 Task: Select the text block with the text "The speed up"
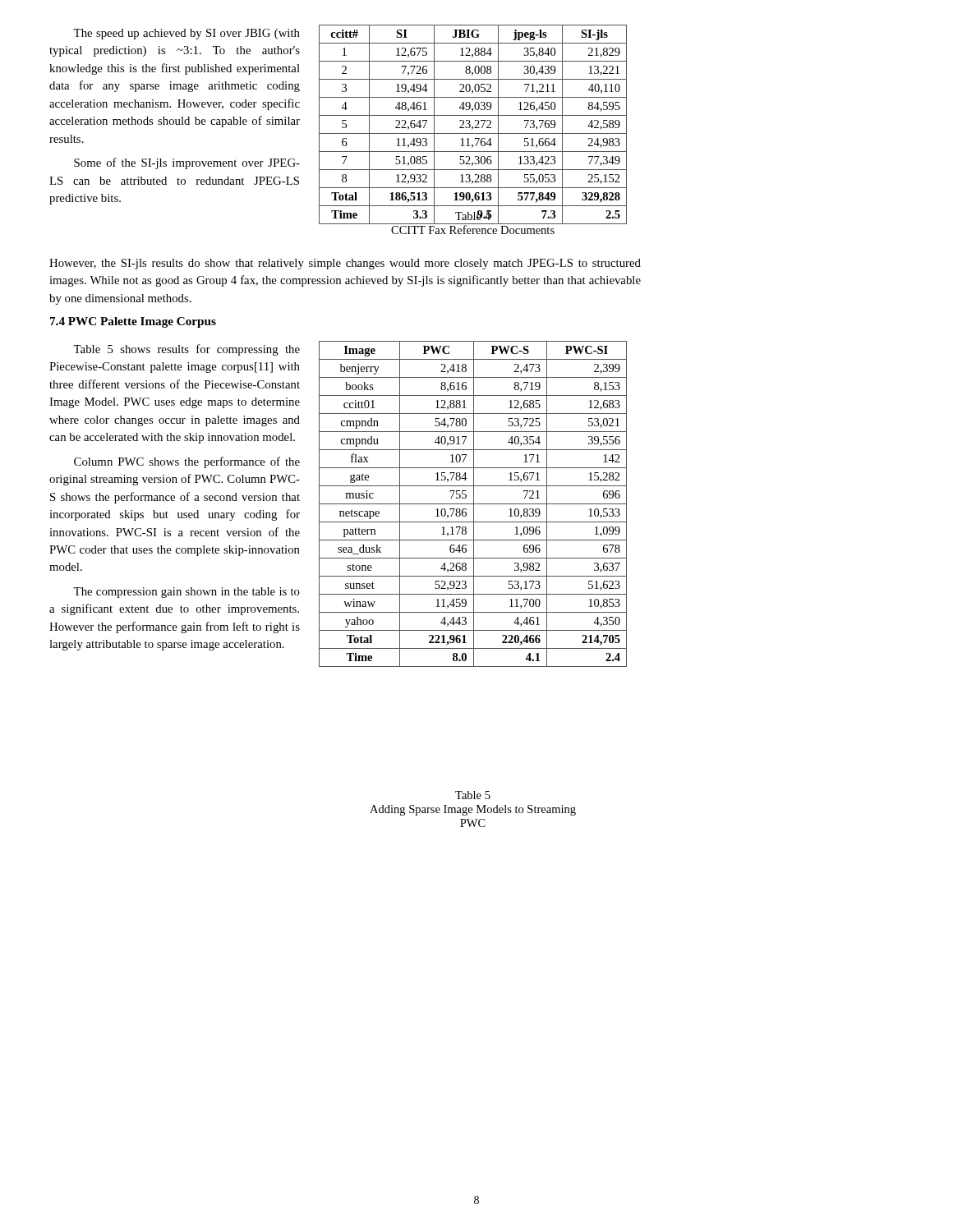[x=175, y=116]
